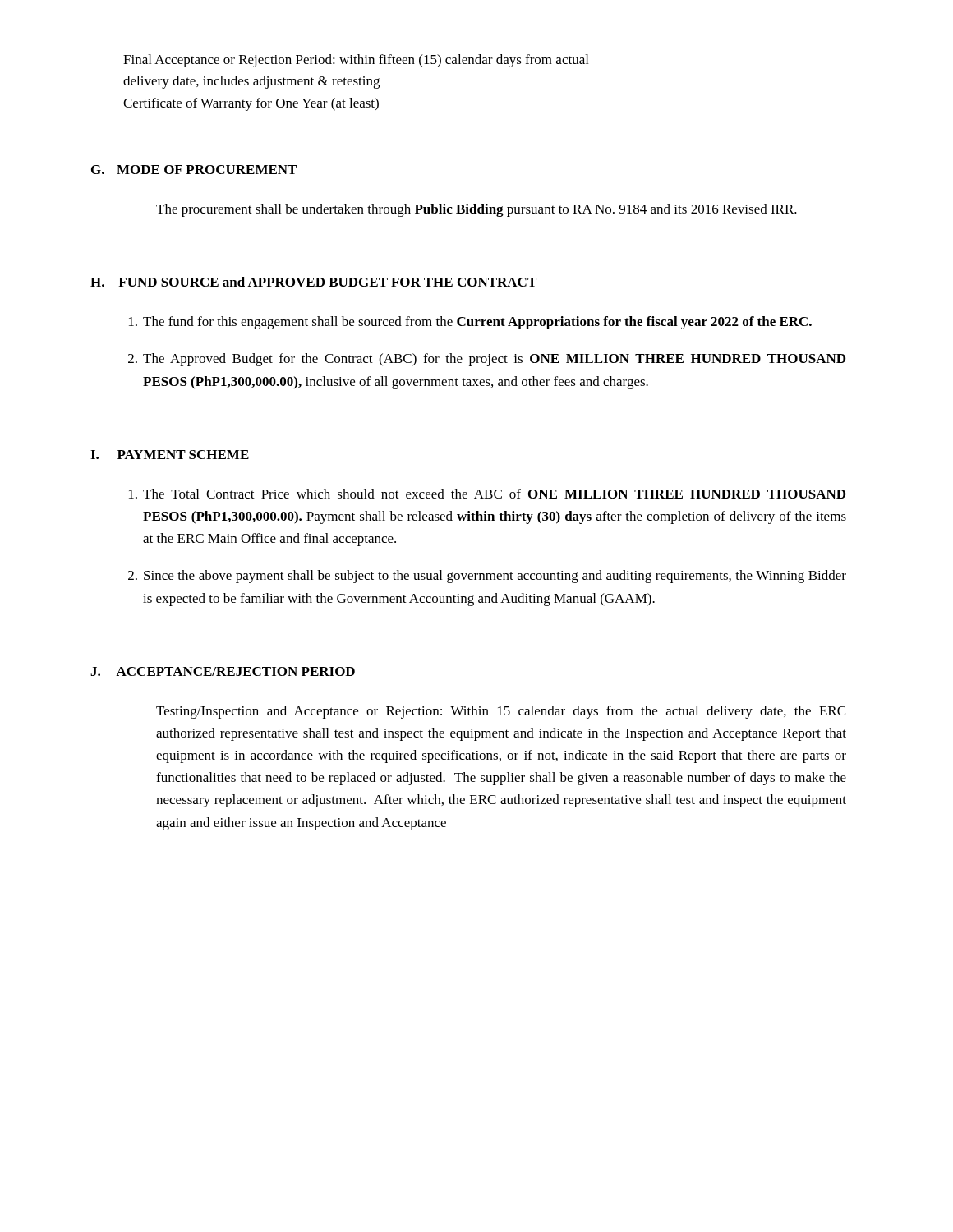Locate the list item with the text "2. The Approved Budget for the Contract (ABC)"
Image resolution: width=953 pixels, height=1232 pixels.
click(x=481, y=370)
